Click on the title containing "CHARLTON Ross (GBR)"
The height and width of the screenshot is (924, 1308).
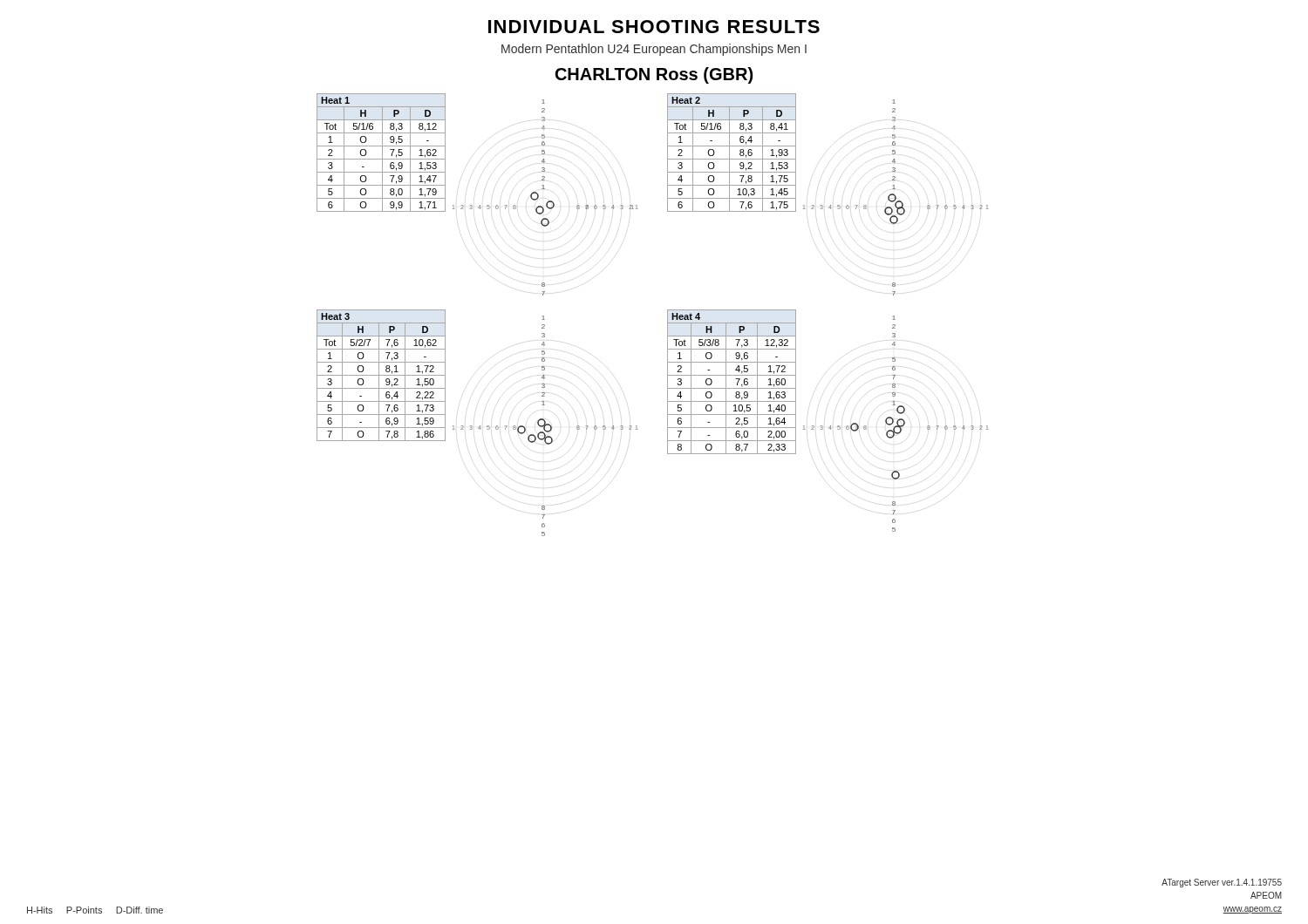(x=654, y=74)
